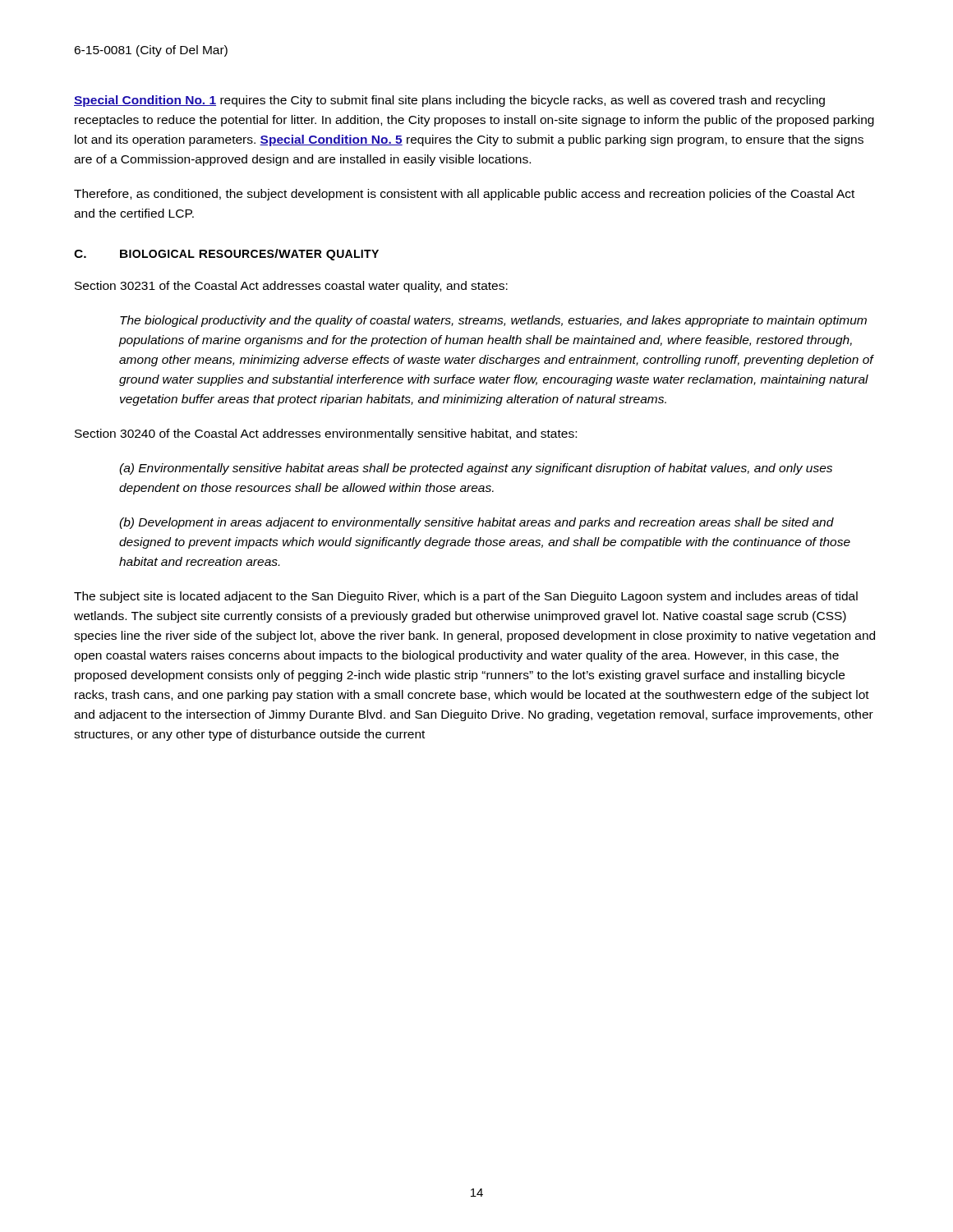This screenshot has height=1232, width=953.
Task: Find the text block that says "The biological productivity and the quality of coastal"
Action: tap(496, 359)
